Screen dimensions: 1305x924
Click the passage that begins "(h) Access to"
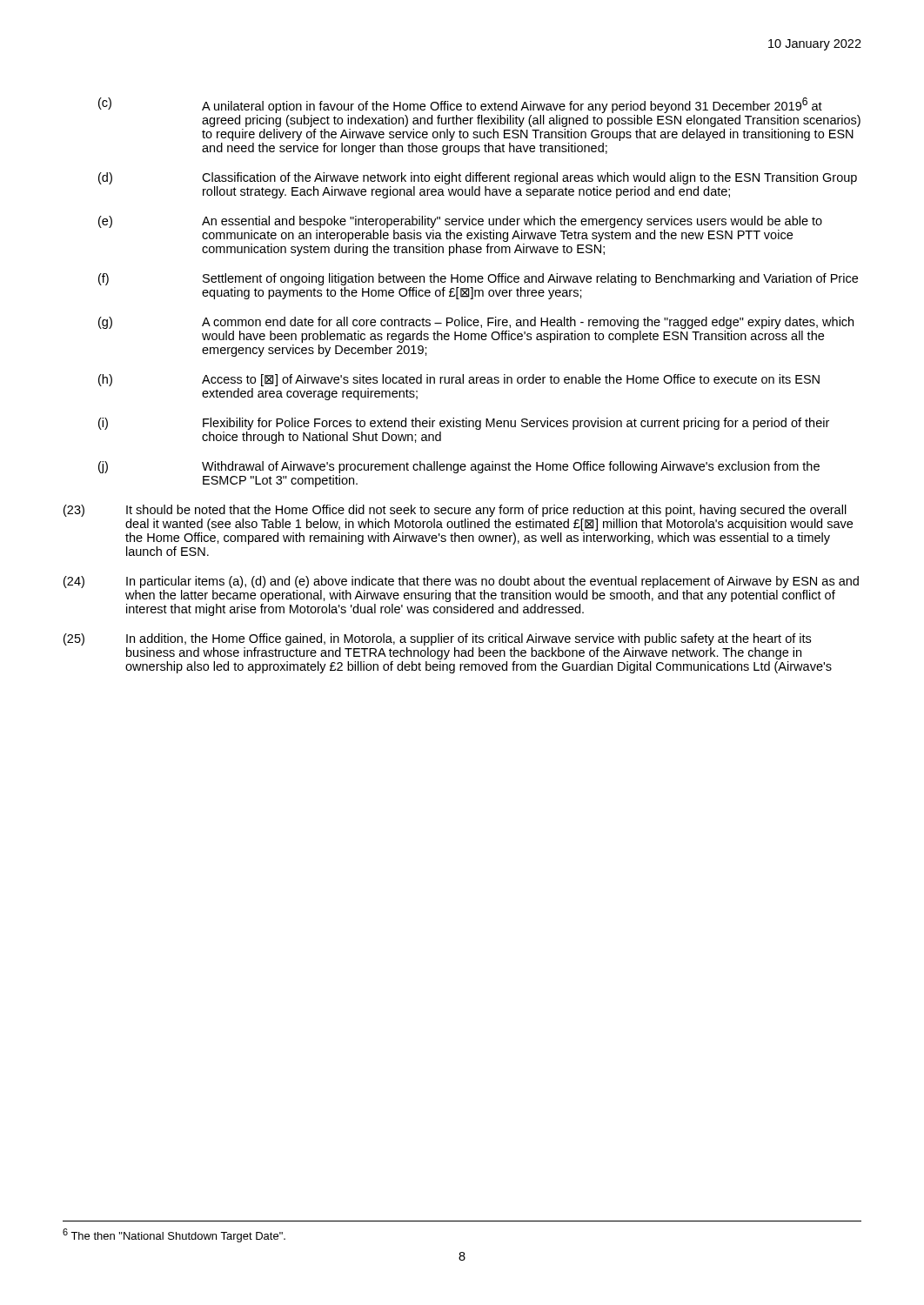(x=462, y=386)
